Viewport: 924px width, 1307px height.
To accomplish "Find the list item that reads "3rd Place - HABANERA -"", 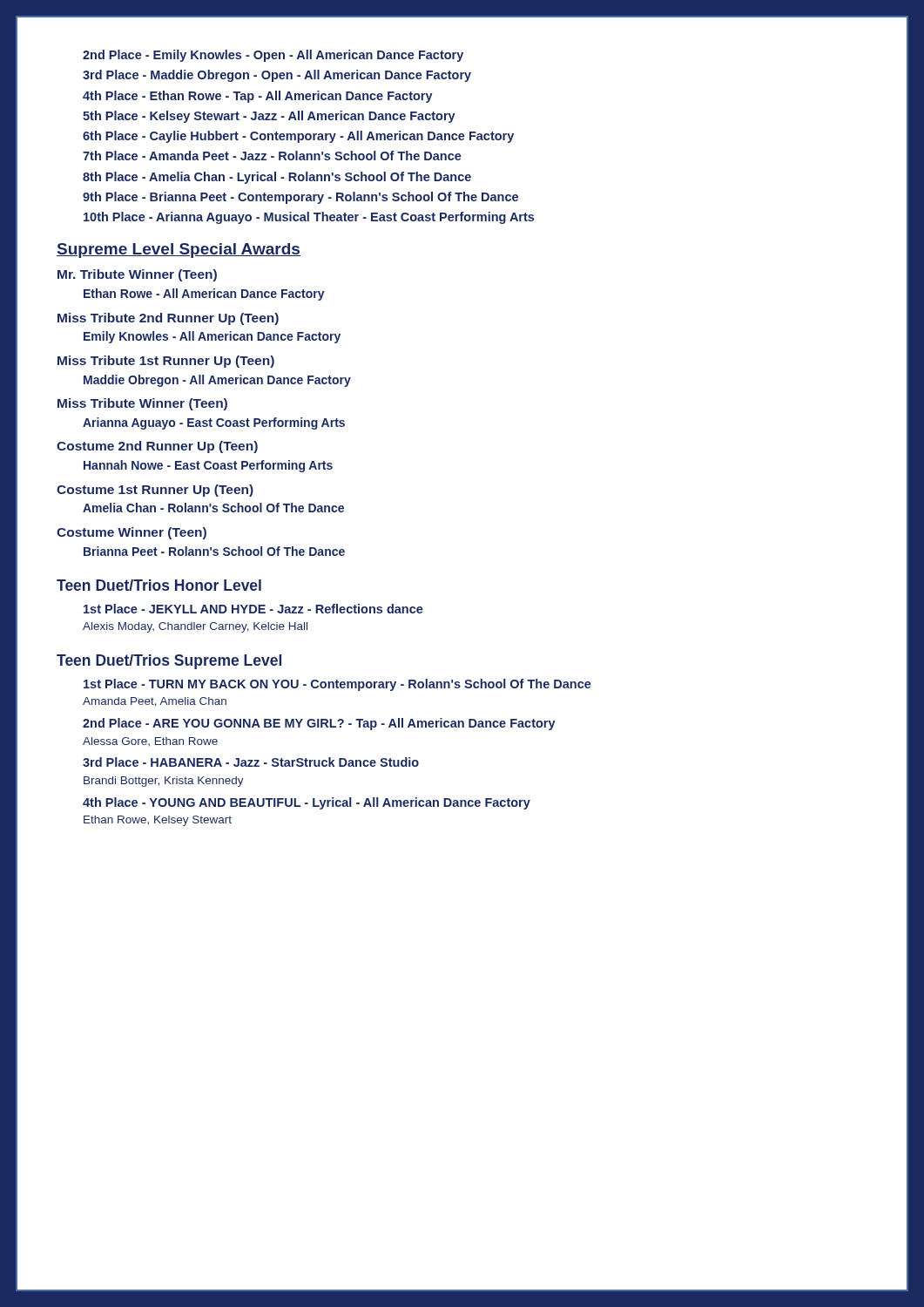I will (251, 763).
